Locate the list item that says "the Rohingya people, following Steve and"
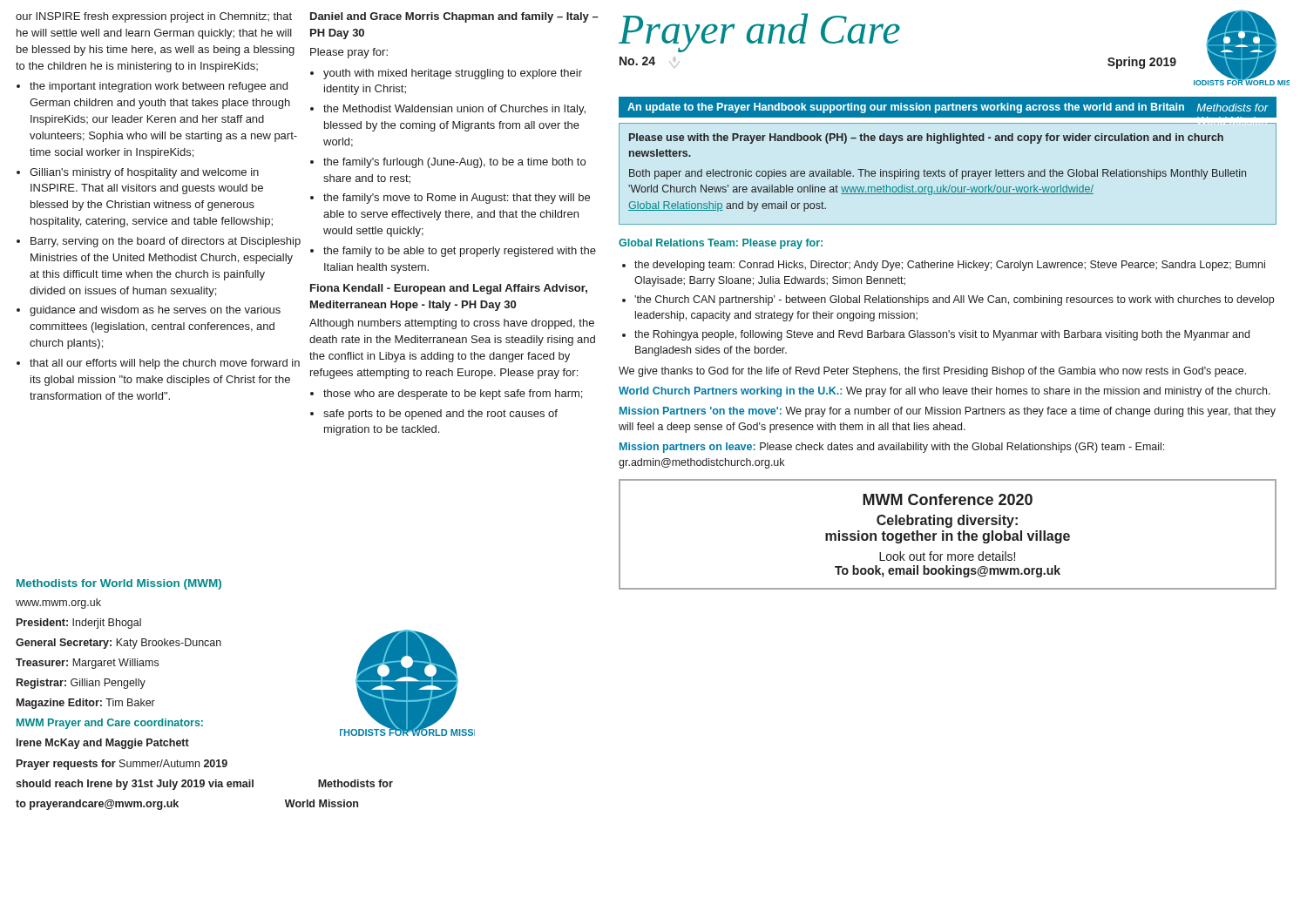The image size is (1307, 924). [x=942, y=343]
